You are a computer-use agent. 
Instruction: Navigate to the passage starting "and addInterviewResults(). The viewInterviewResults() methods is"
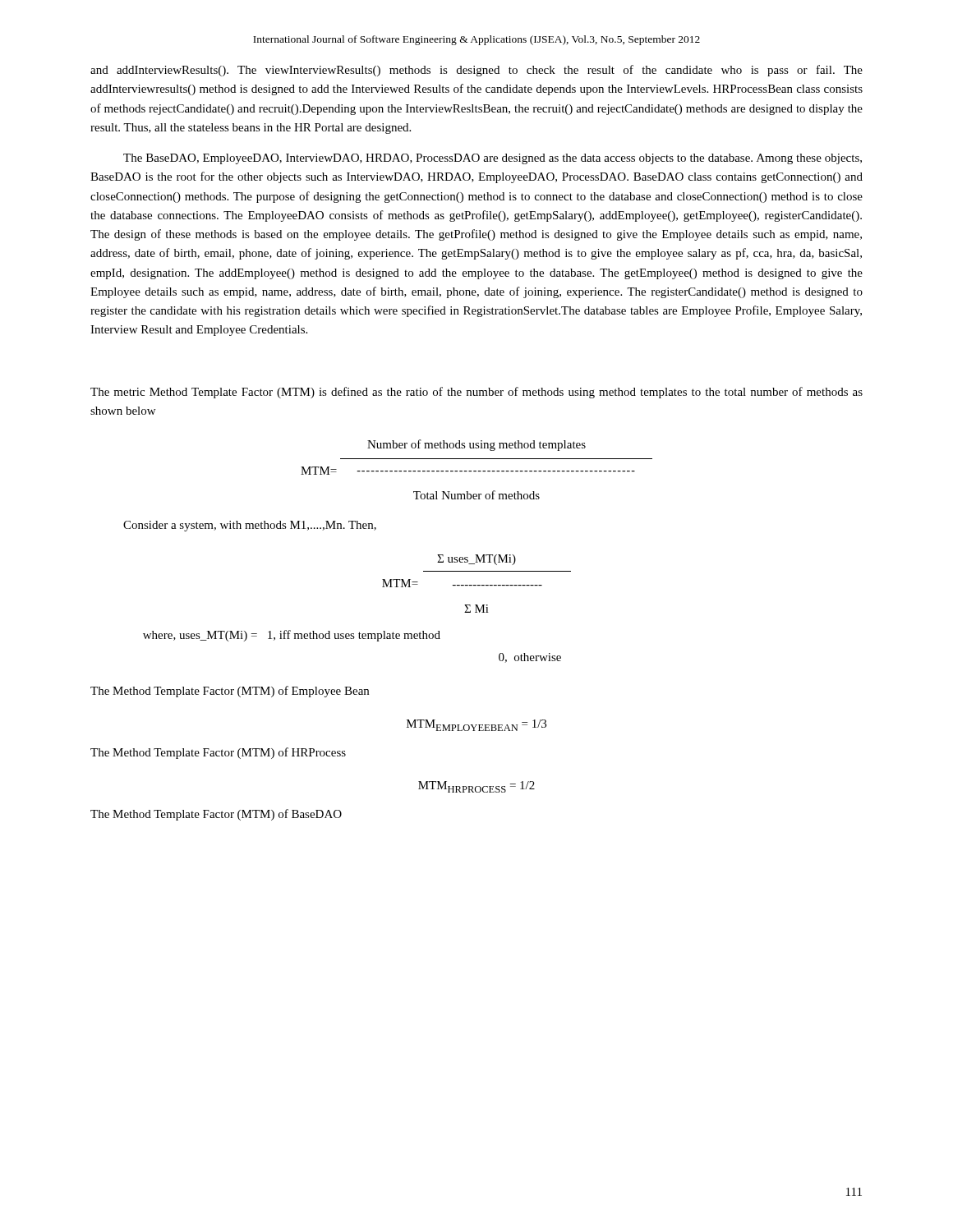point(476,98)
